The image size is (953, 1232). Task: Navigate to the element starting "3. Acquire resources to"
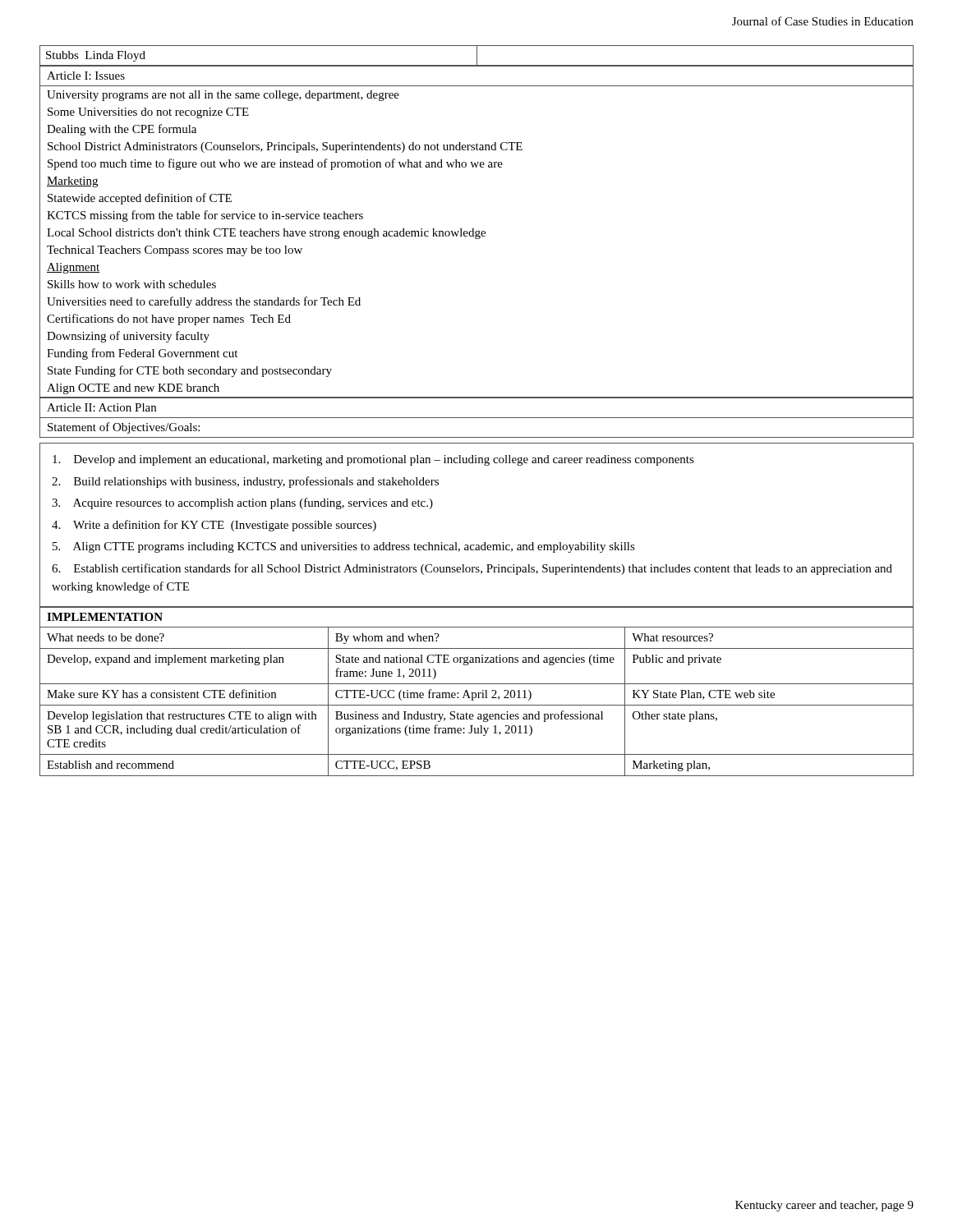pyautogui.click(x=242, y=503)
